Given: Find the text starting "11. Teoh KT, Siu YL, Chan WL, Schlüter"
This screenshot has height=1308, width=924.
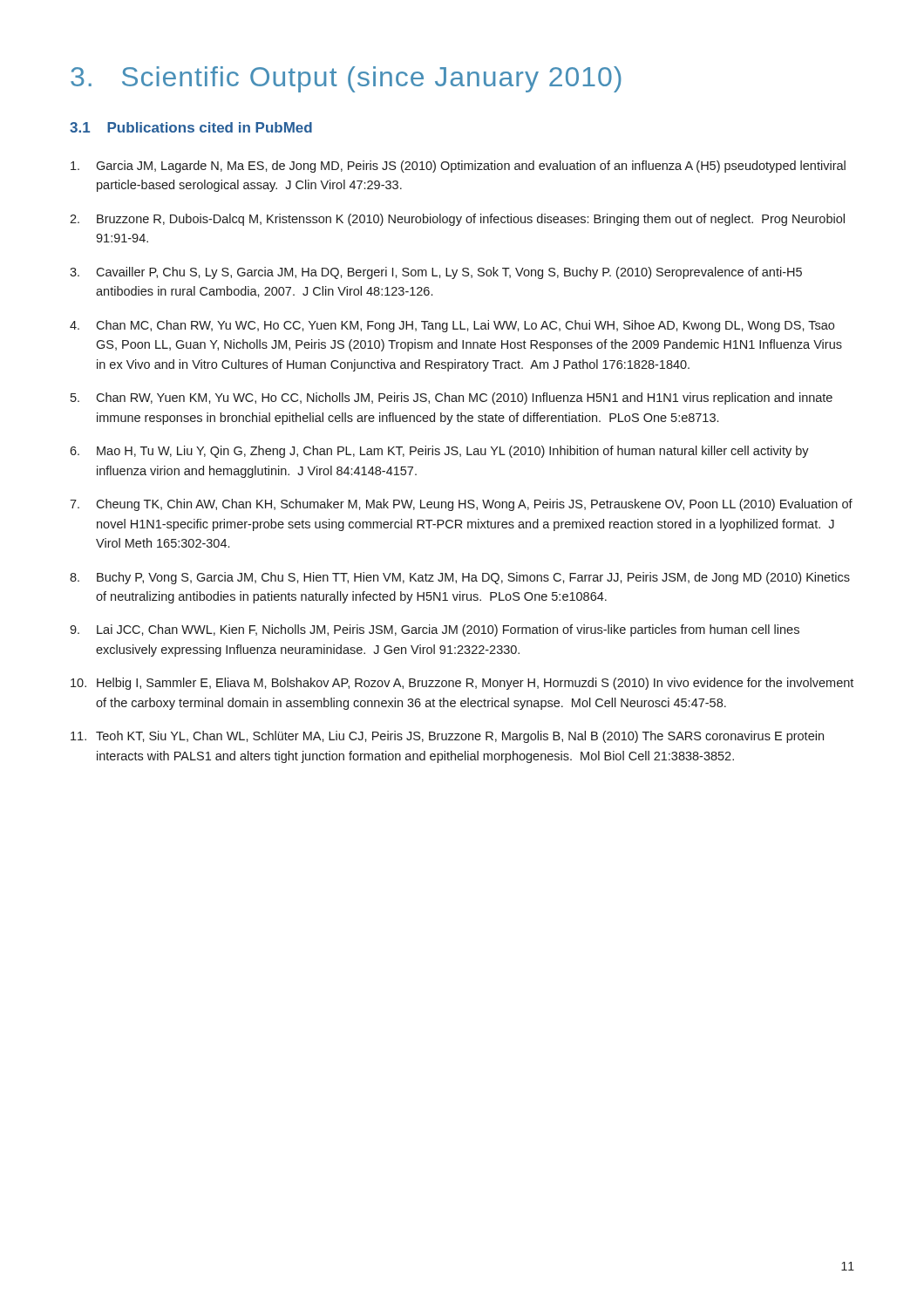Looking at the screenshot, I should tap(462, 746).
